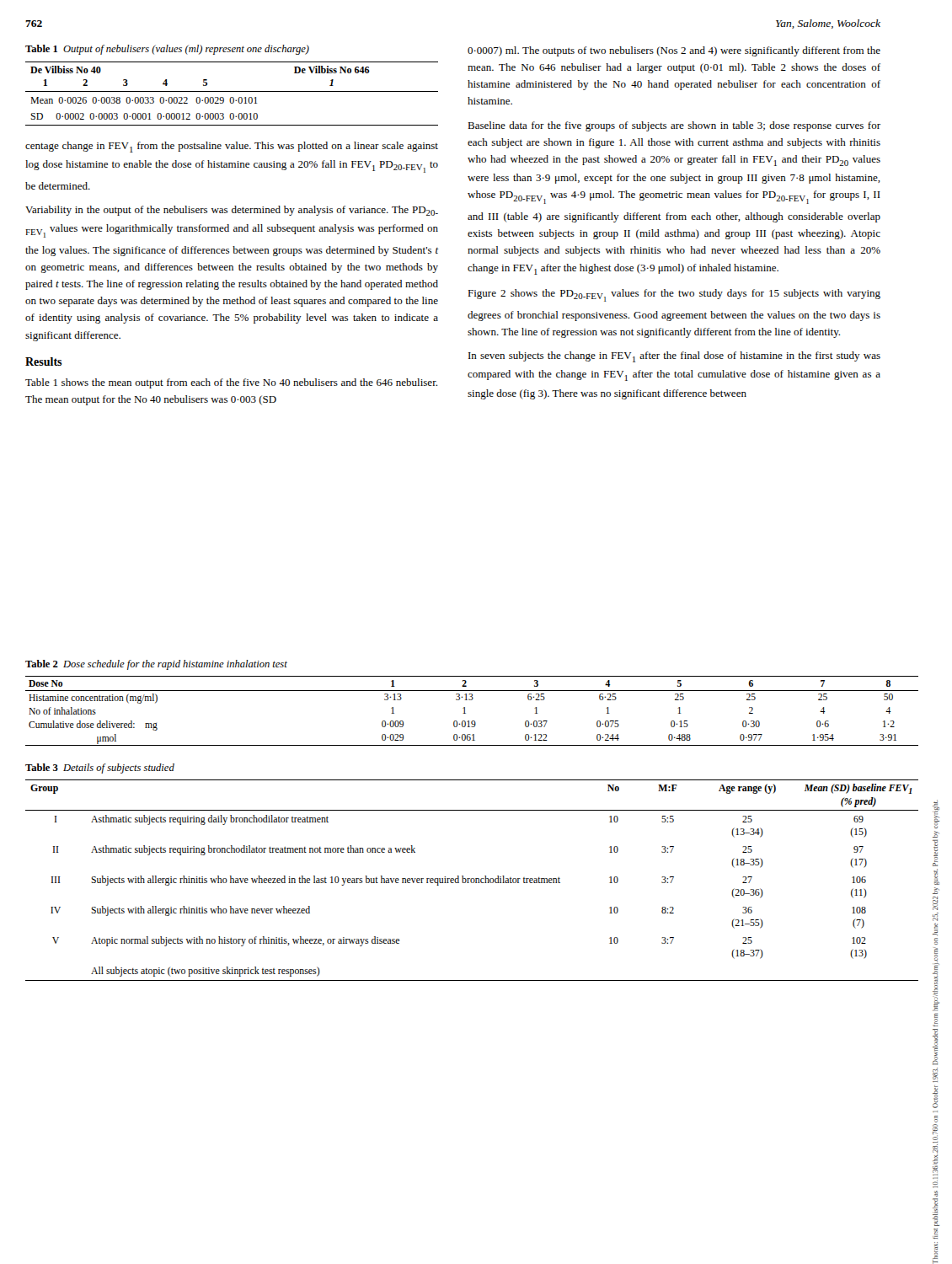The height and width of the screenshot is (1264, 952).
Task: Find the text block with the text "Table 1 shows the"
Action: 232,390
